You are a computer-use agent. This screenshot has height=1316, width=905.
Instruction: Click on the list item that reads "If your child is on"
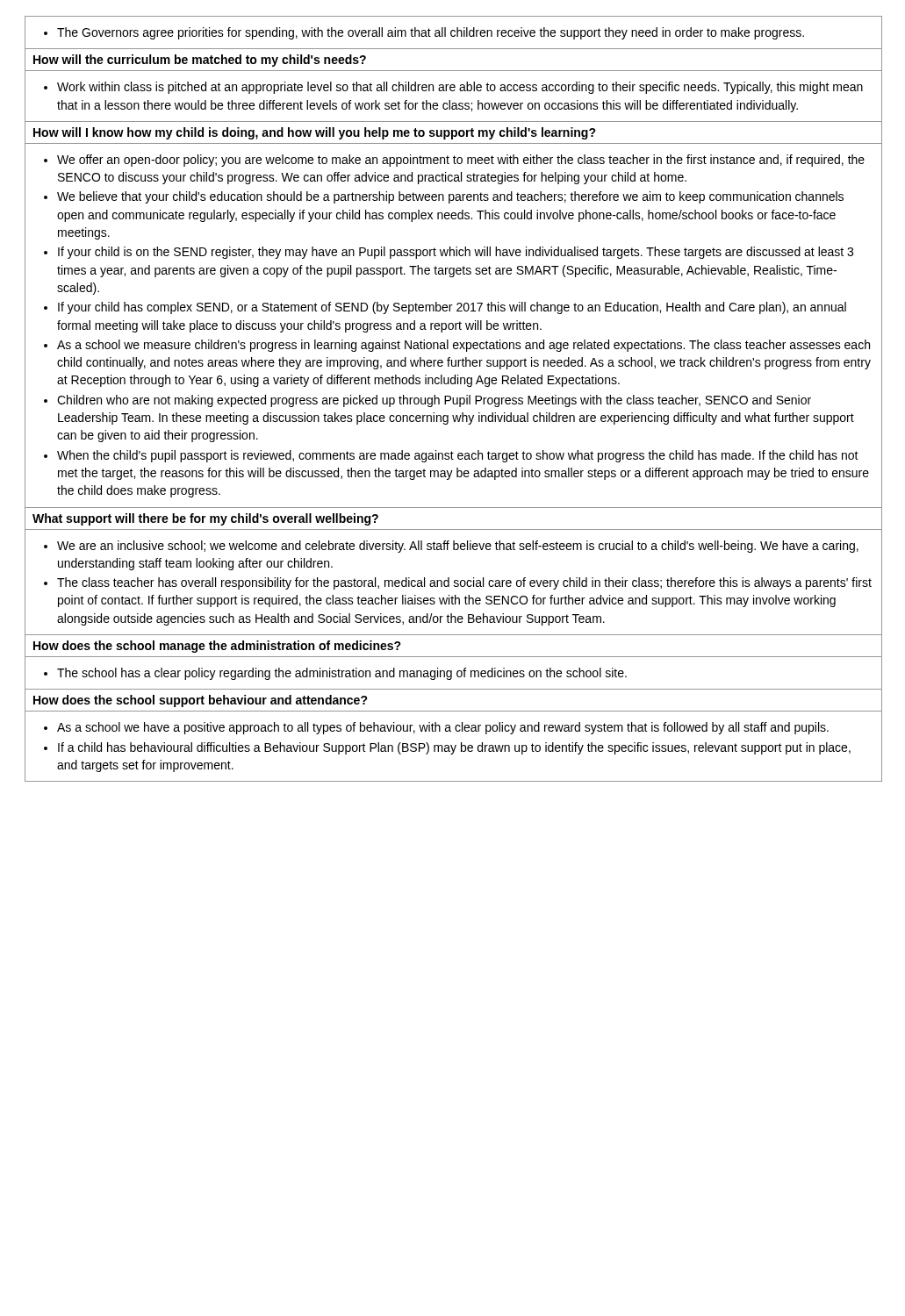tap(466, 270)
